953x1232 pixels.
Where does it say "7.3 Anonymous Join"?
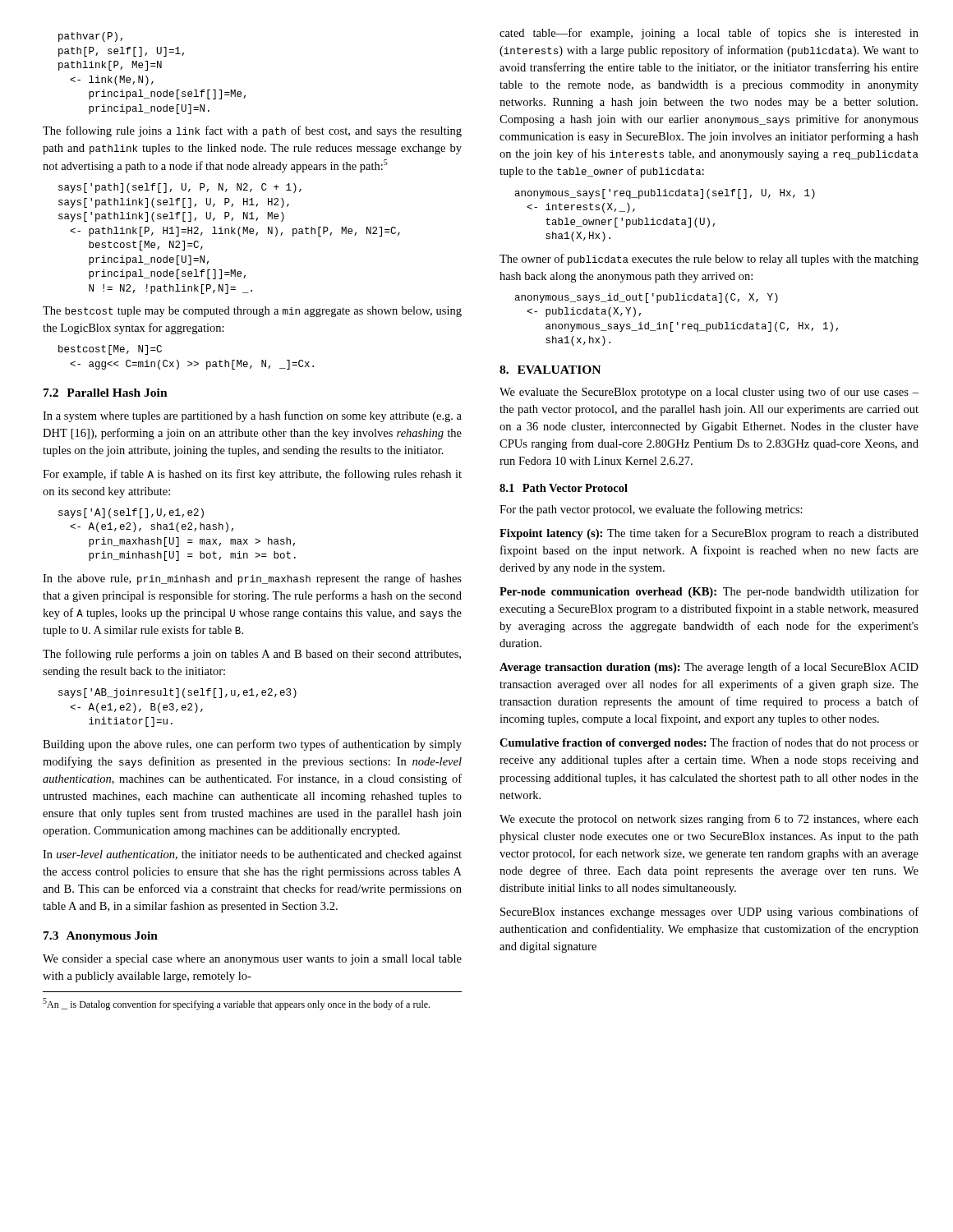[x=101, y=937]
